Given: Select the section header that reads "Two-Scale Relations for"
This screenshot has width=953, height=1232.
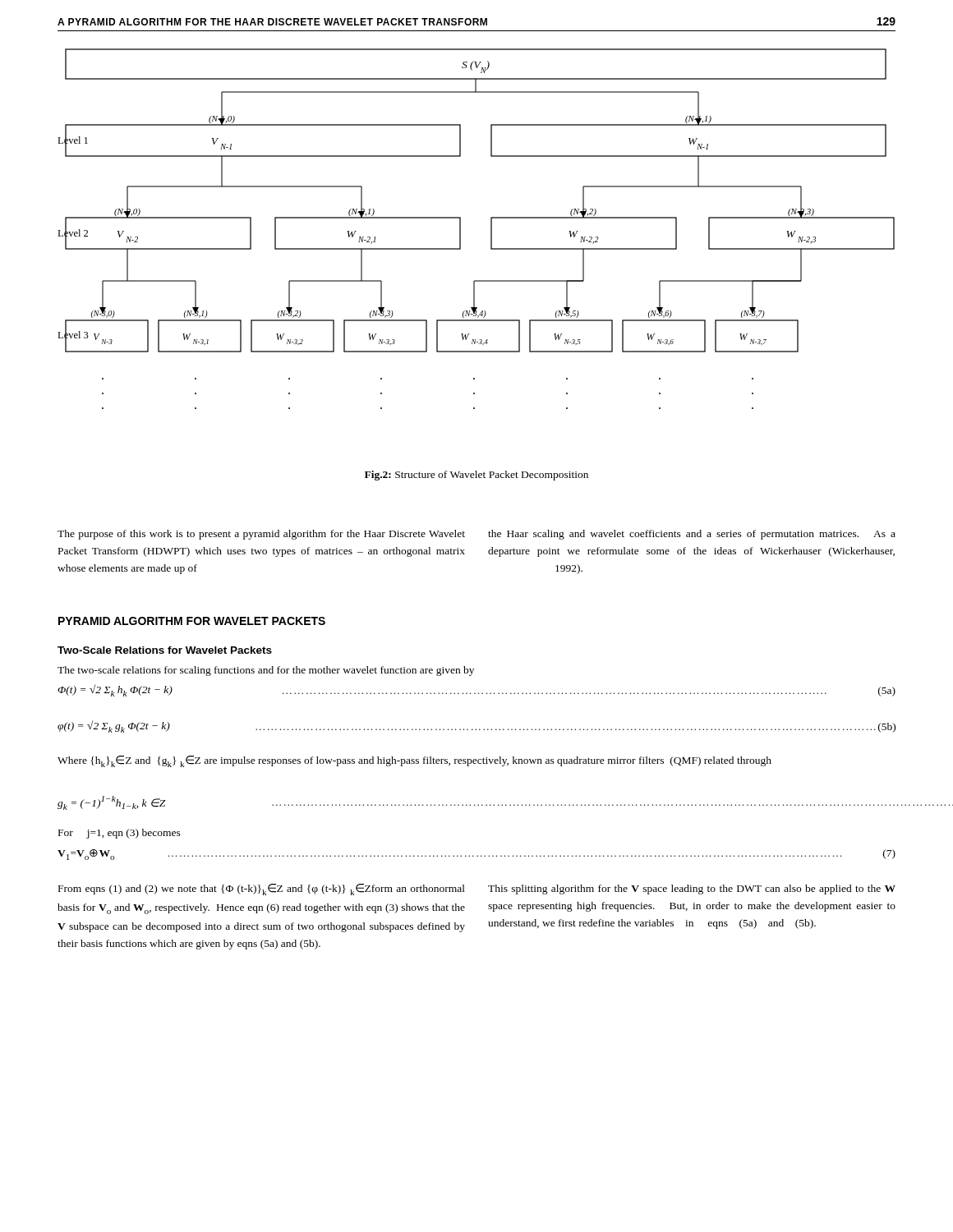Looking at the screenshot, I should [165, 650].
